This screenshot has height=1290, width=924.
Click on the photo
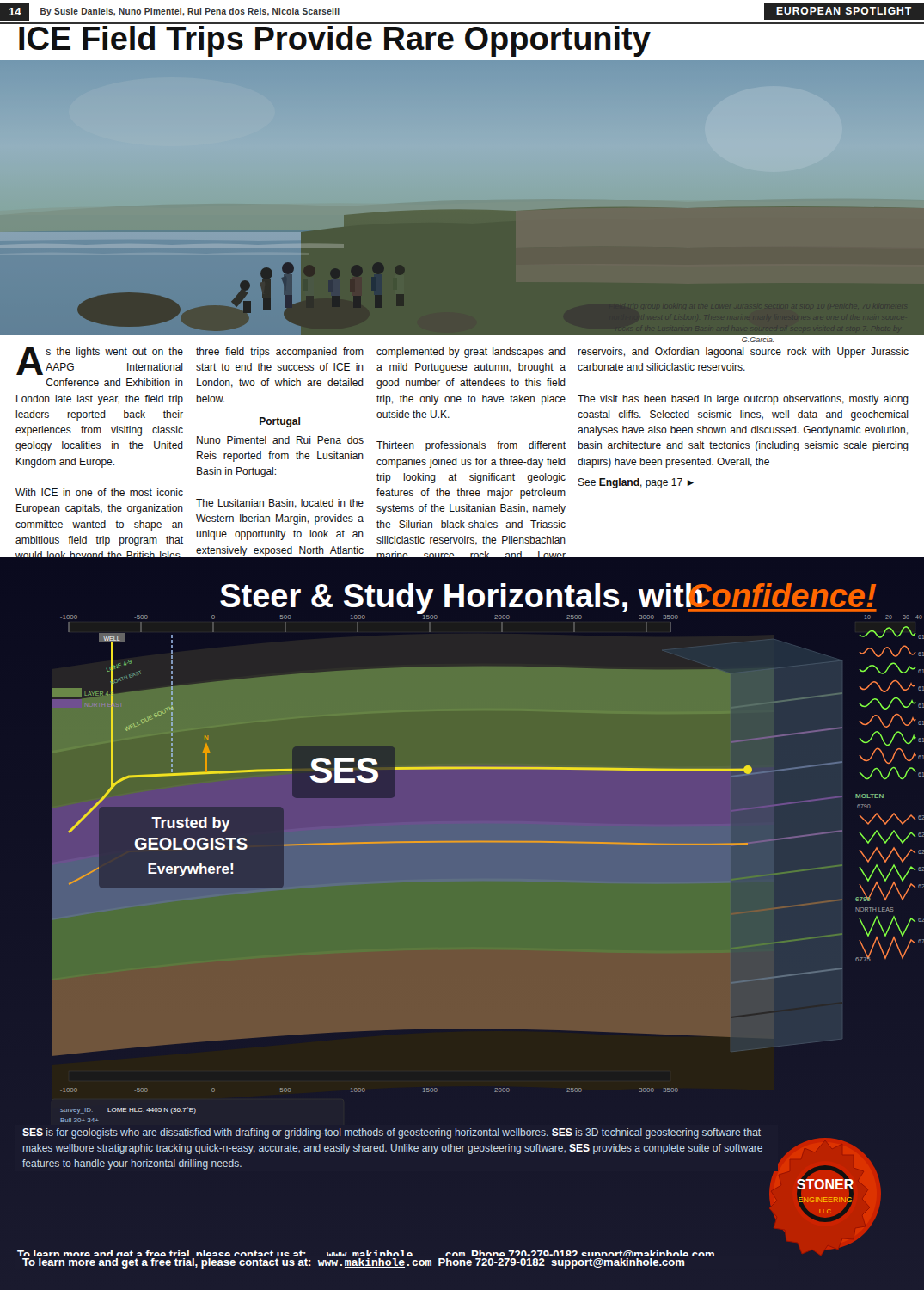tap(462, 198)
